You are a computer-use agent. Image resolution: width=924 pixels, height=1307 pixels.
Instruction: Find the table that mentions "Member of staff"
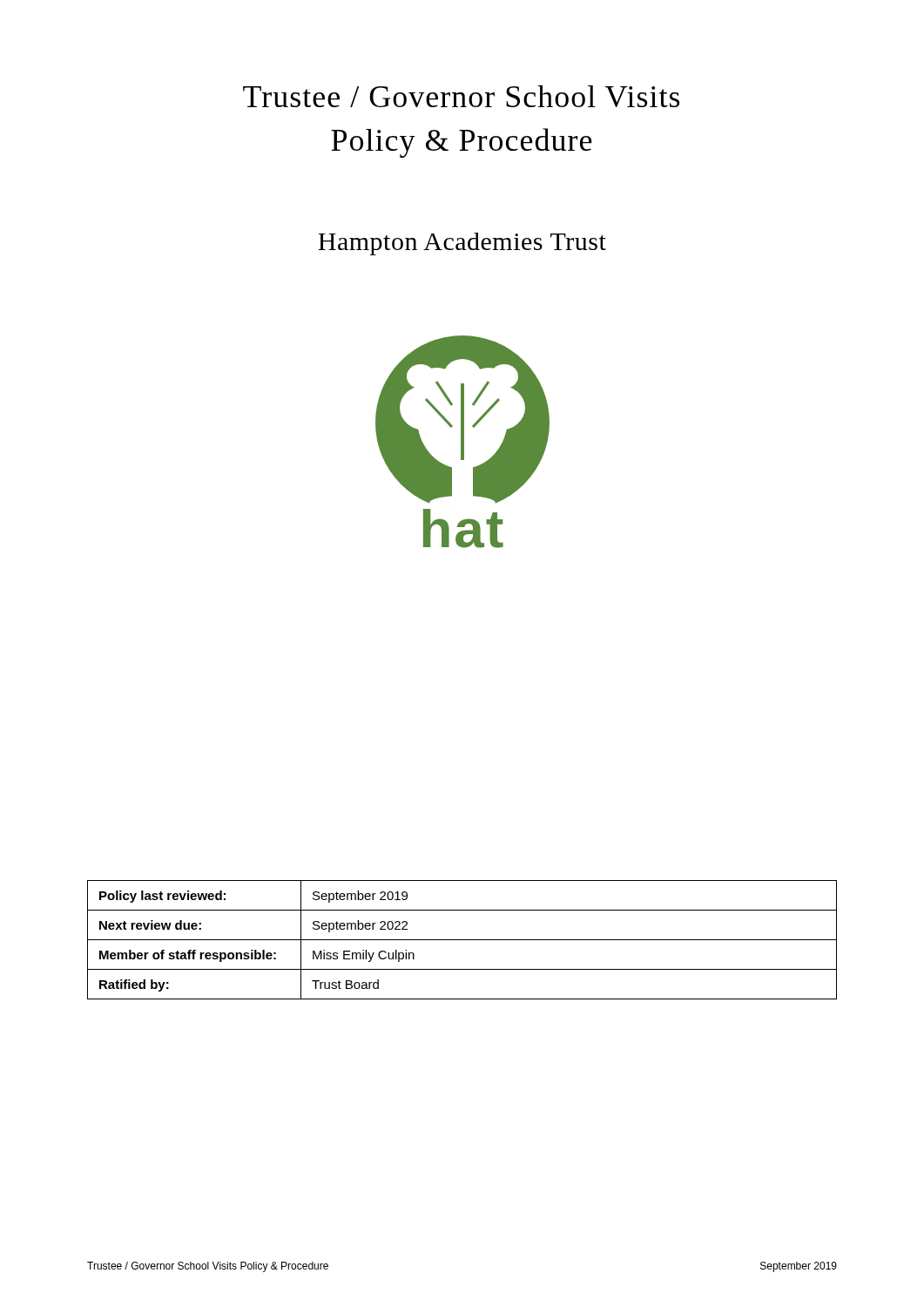[462, 940]
